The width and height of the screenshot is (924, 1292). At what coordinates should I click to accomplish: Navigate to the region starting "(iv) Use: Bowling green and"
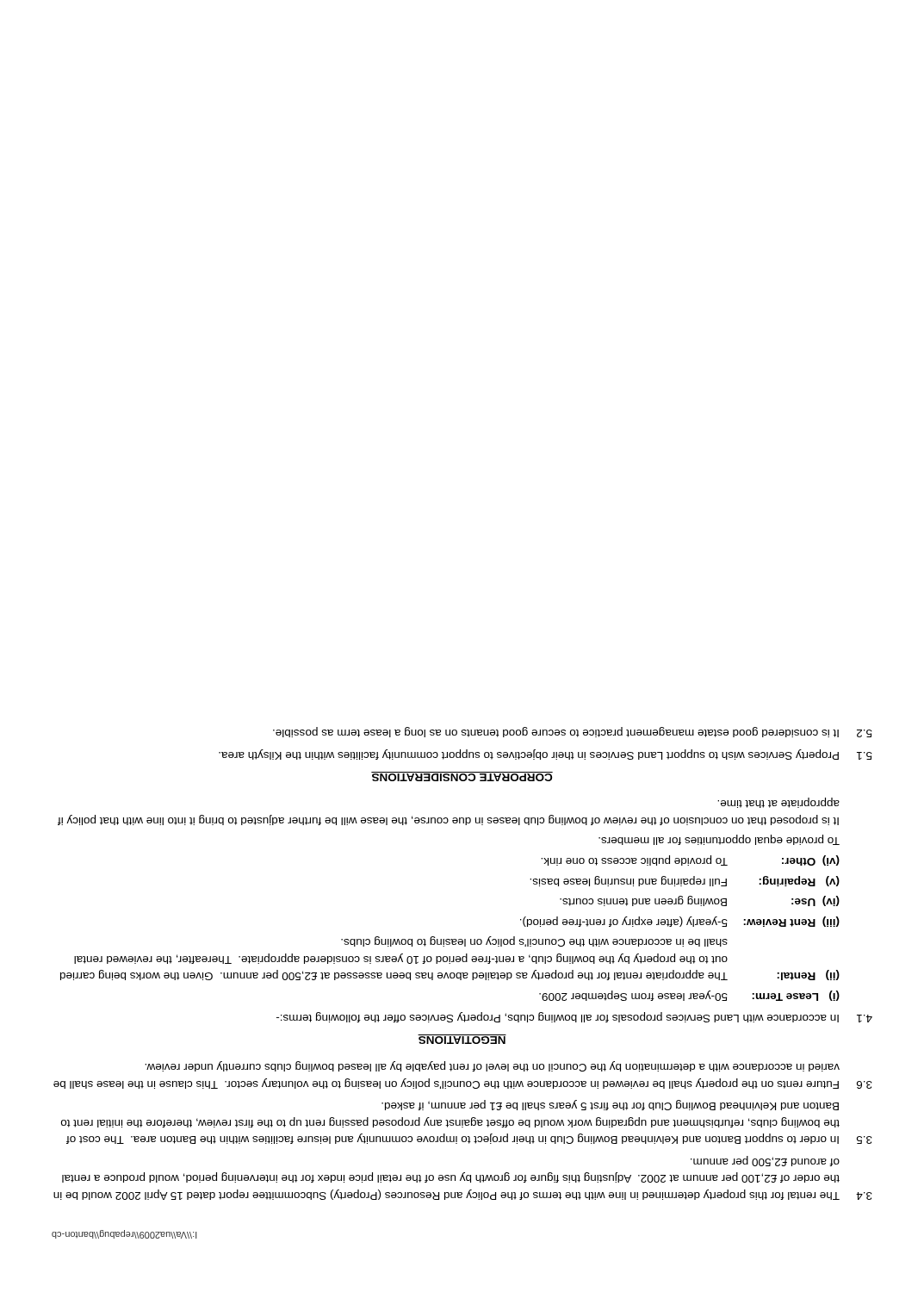click(x=700, y=901)
